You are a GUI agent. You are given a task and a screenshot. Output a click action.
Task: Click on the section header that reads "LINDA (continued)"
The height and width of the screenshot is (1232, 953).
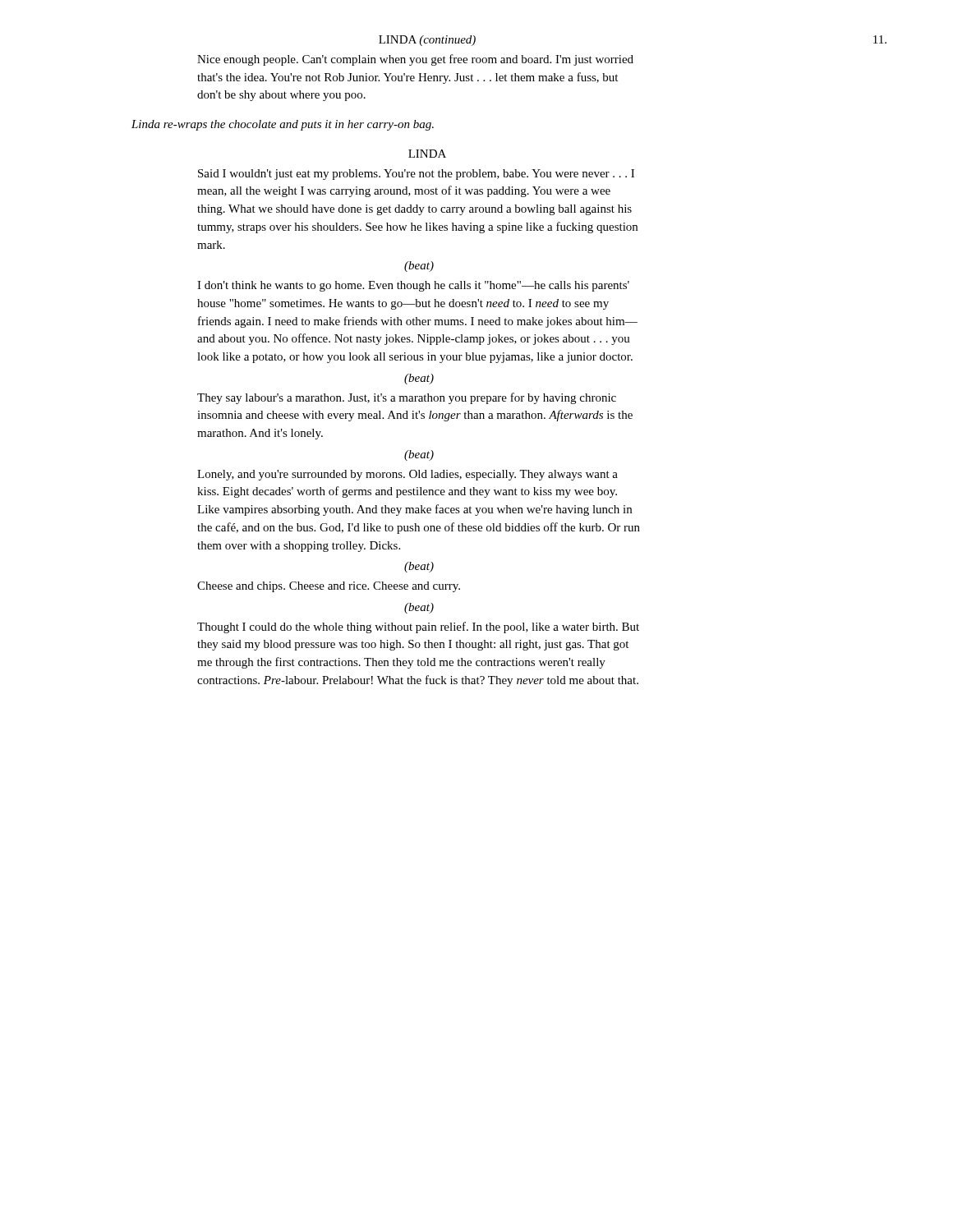(427, 39)
